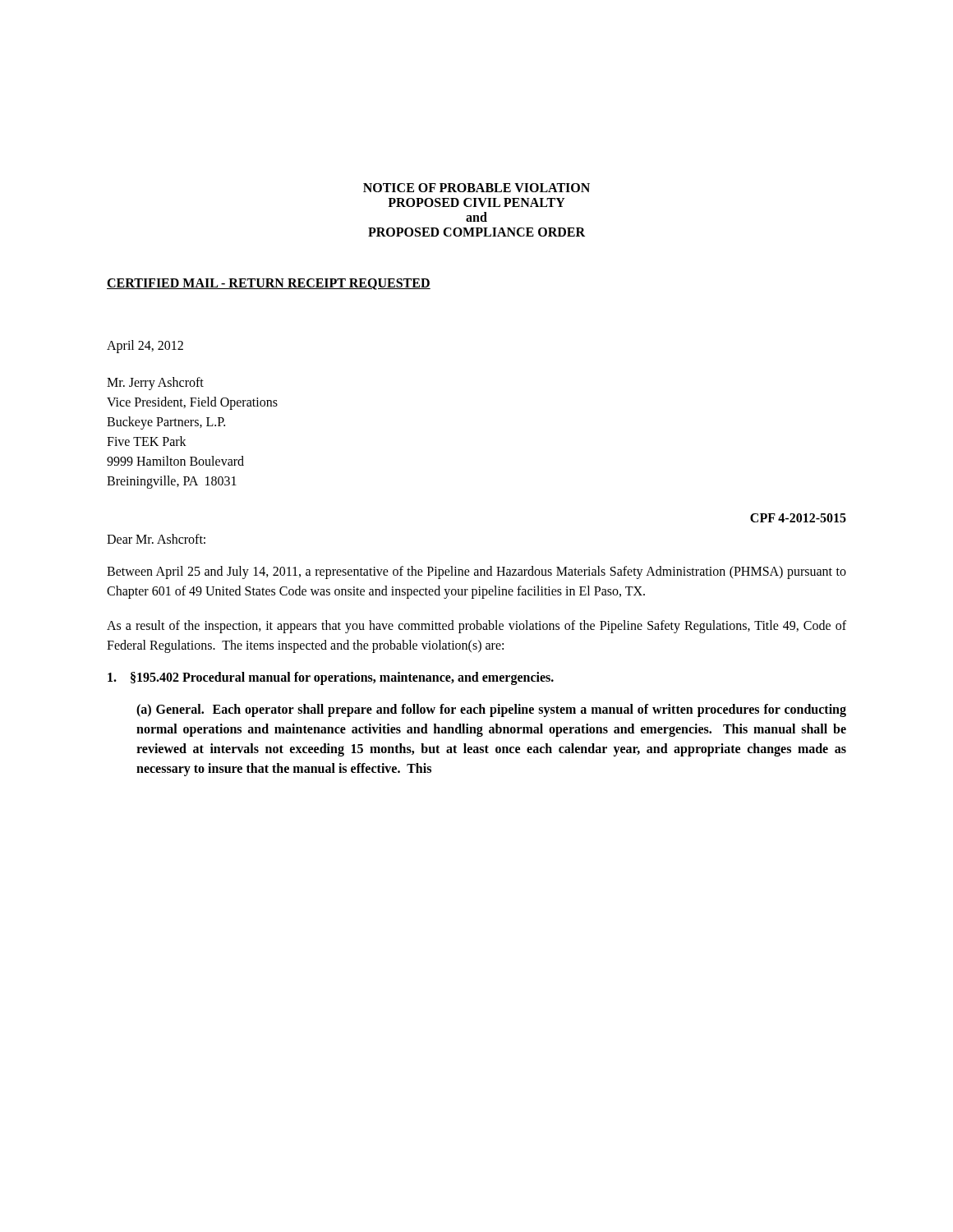Find the region starting "§195.402 Procedural manual for operations, maintenance, and"

(x=330, y=677)
